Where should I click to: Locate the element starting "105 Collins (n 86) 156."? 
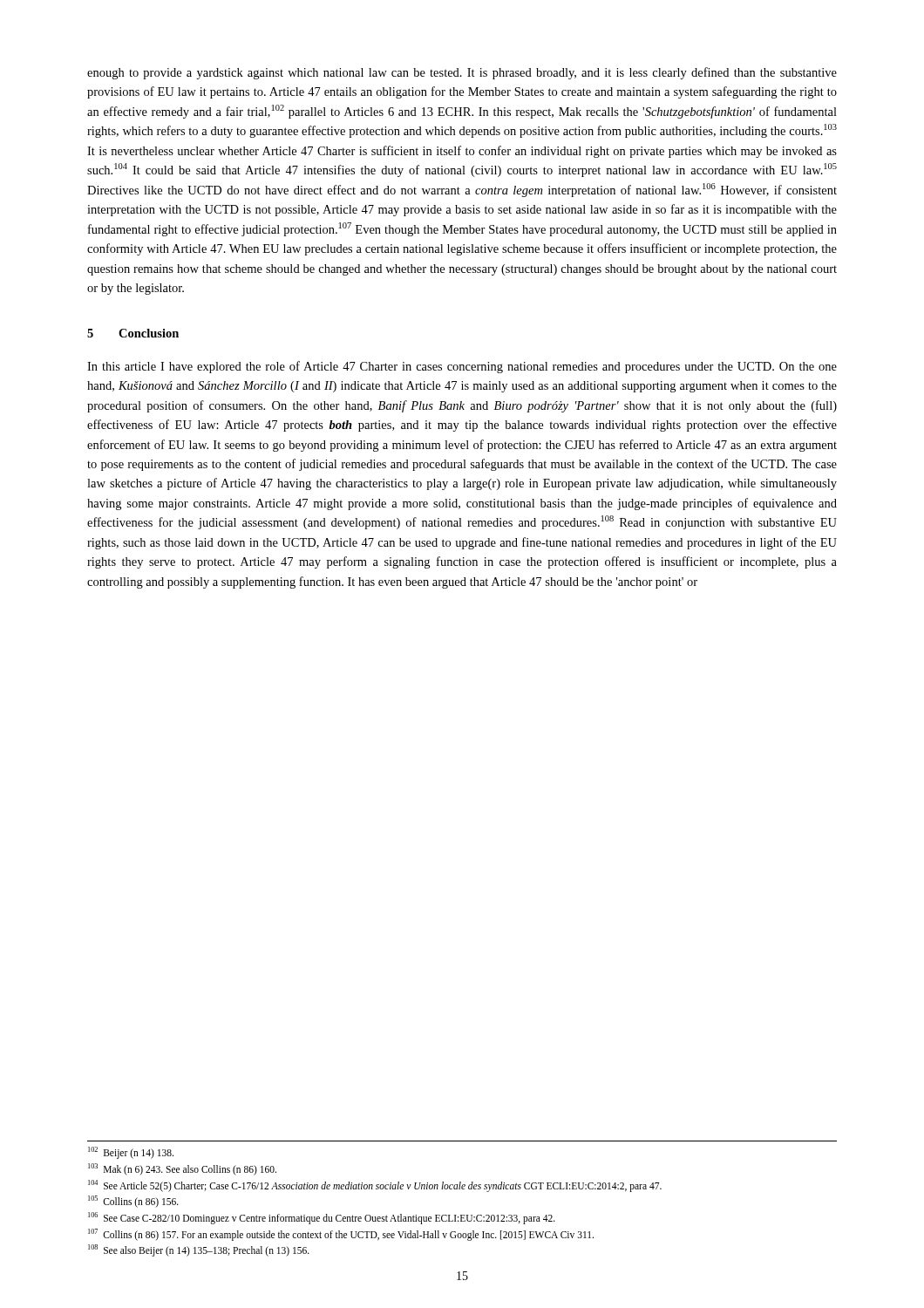(x=133, y=1201)
